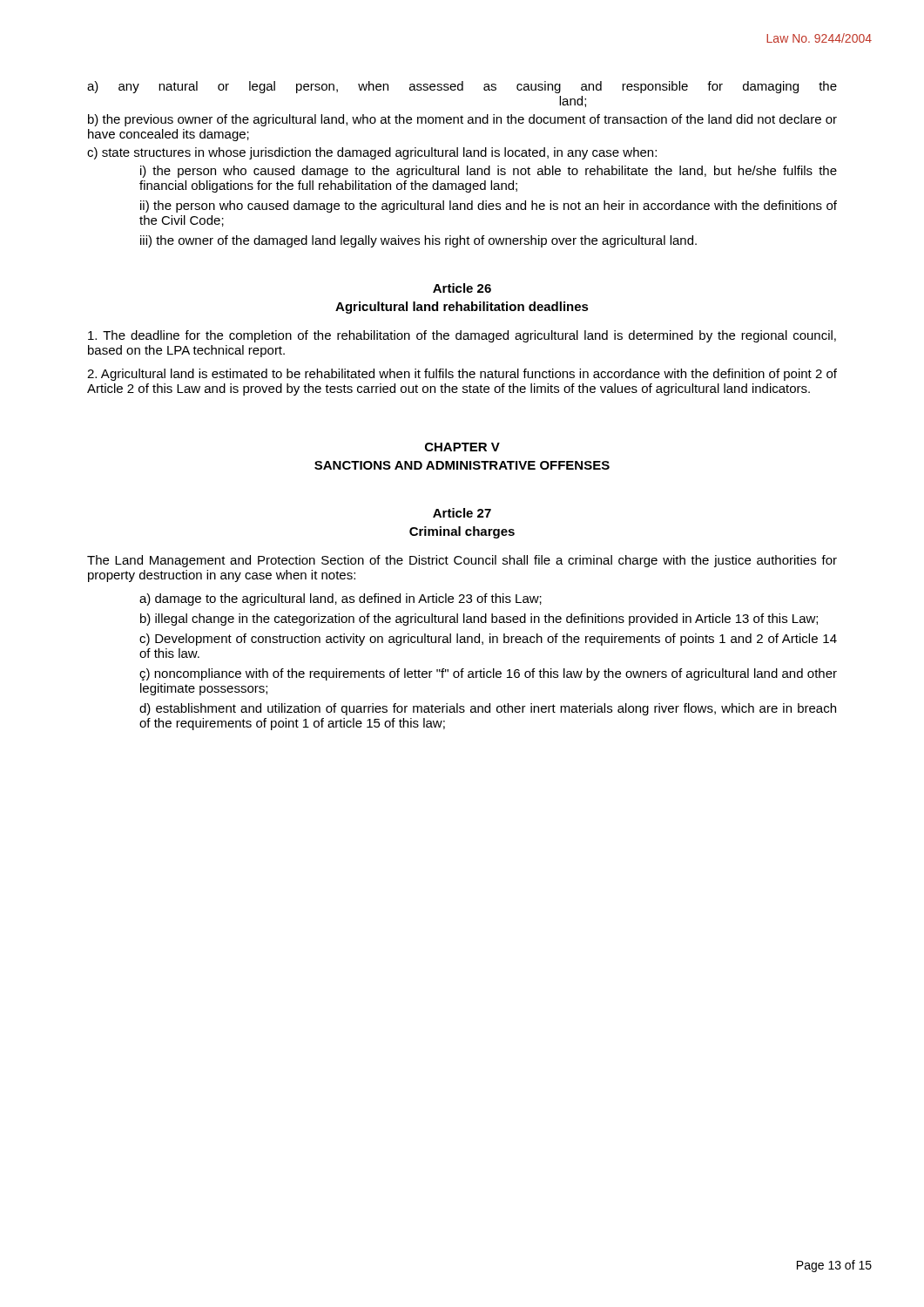Locate the block of text that opens with "ç) noncompliance with of"

(488, 680)
